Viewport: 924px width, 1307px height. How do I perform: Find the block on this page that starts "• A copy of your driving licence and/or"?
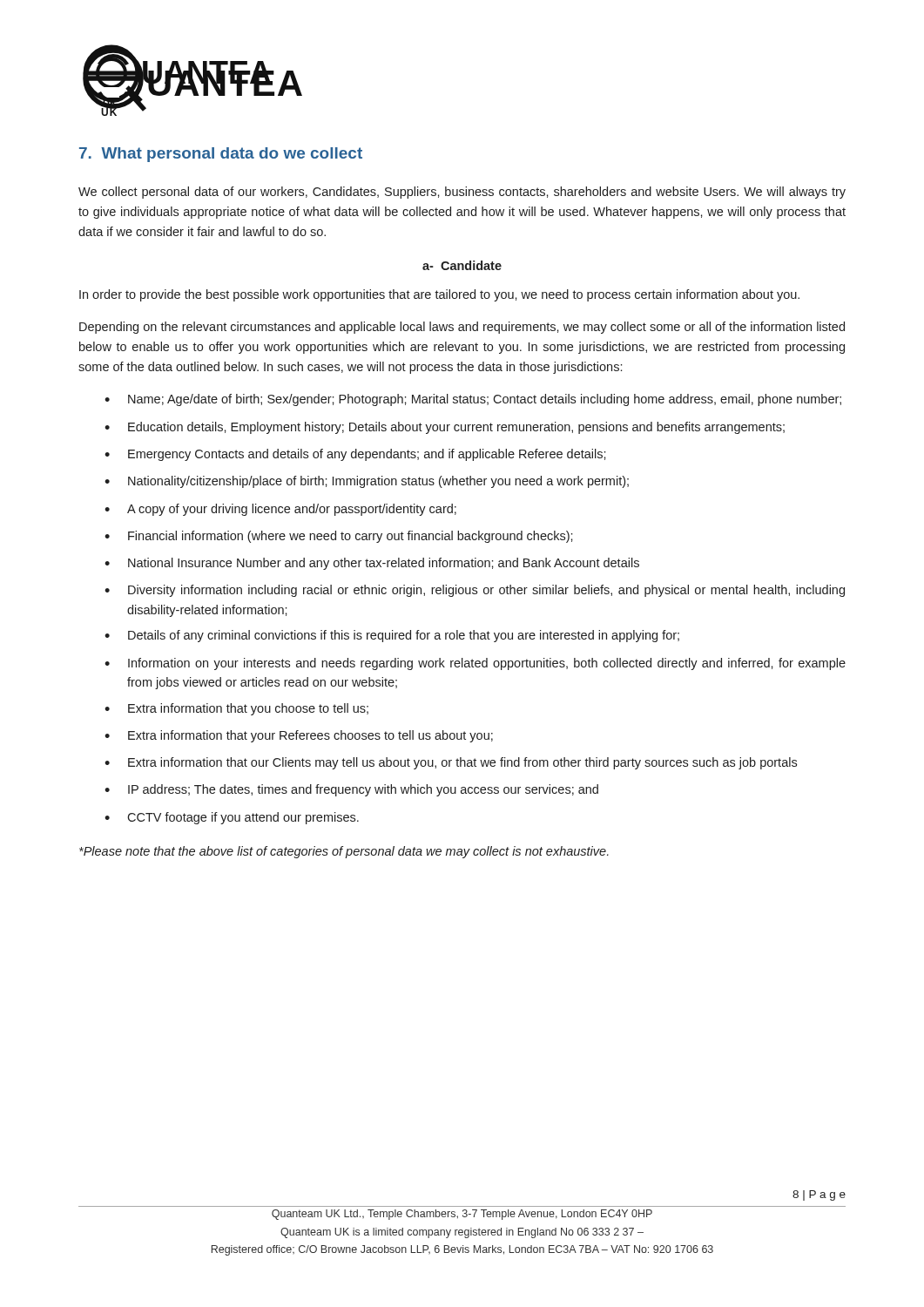click(x=280, y=510)
